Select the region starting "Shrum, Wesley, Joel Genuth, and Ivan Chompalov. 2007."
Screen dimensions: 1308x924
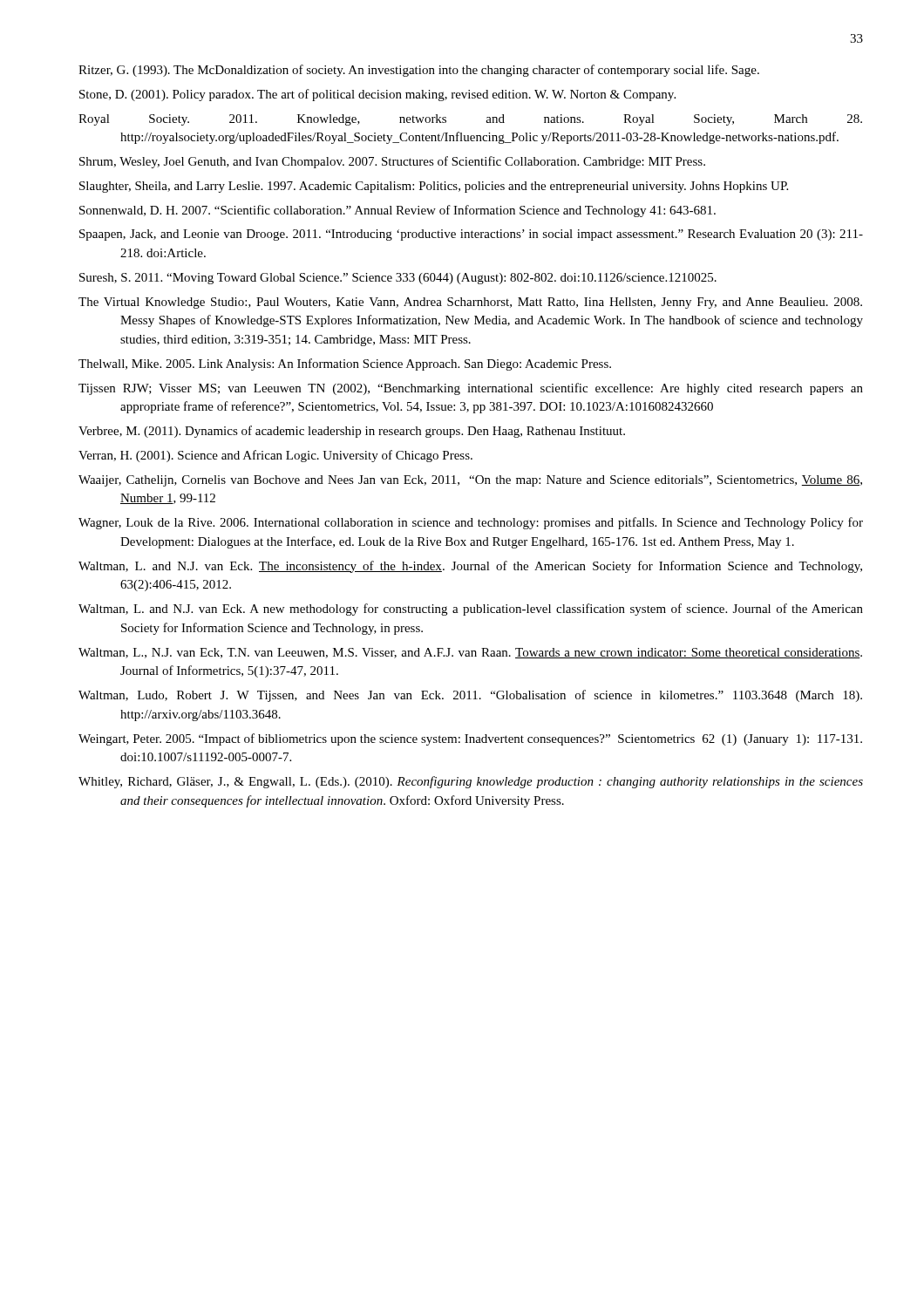click(392, 161)
